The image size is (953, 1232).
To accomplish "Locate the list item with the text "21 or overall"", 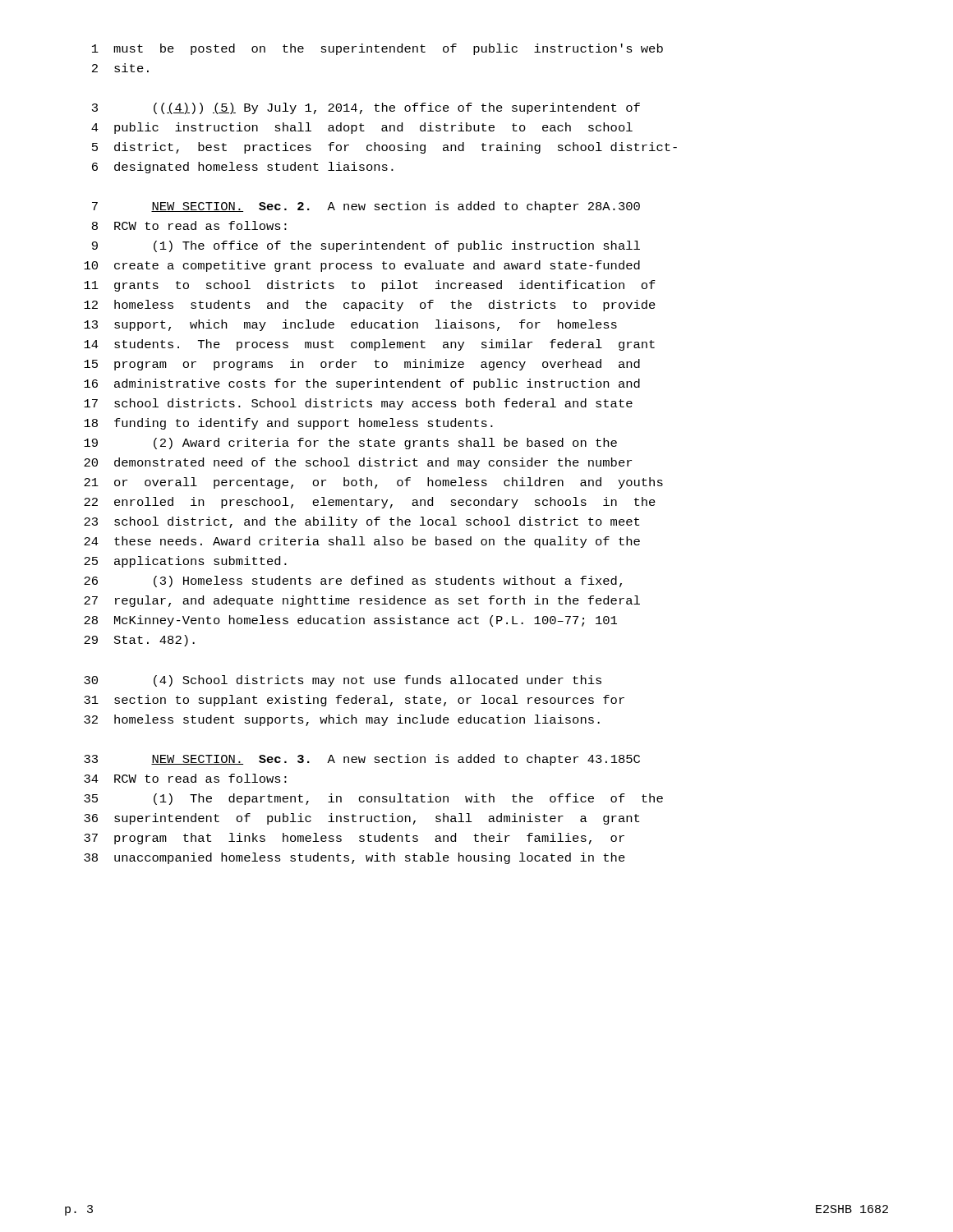I will (476, 483).
